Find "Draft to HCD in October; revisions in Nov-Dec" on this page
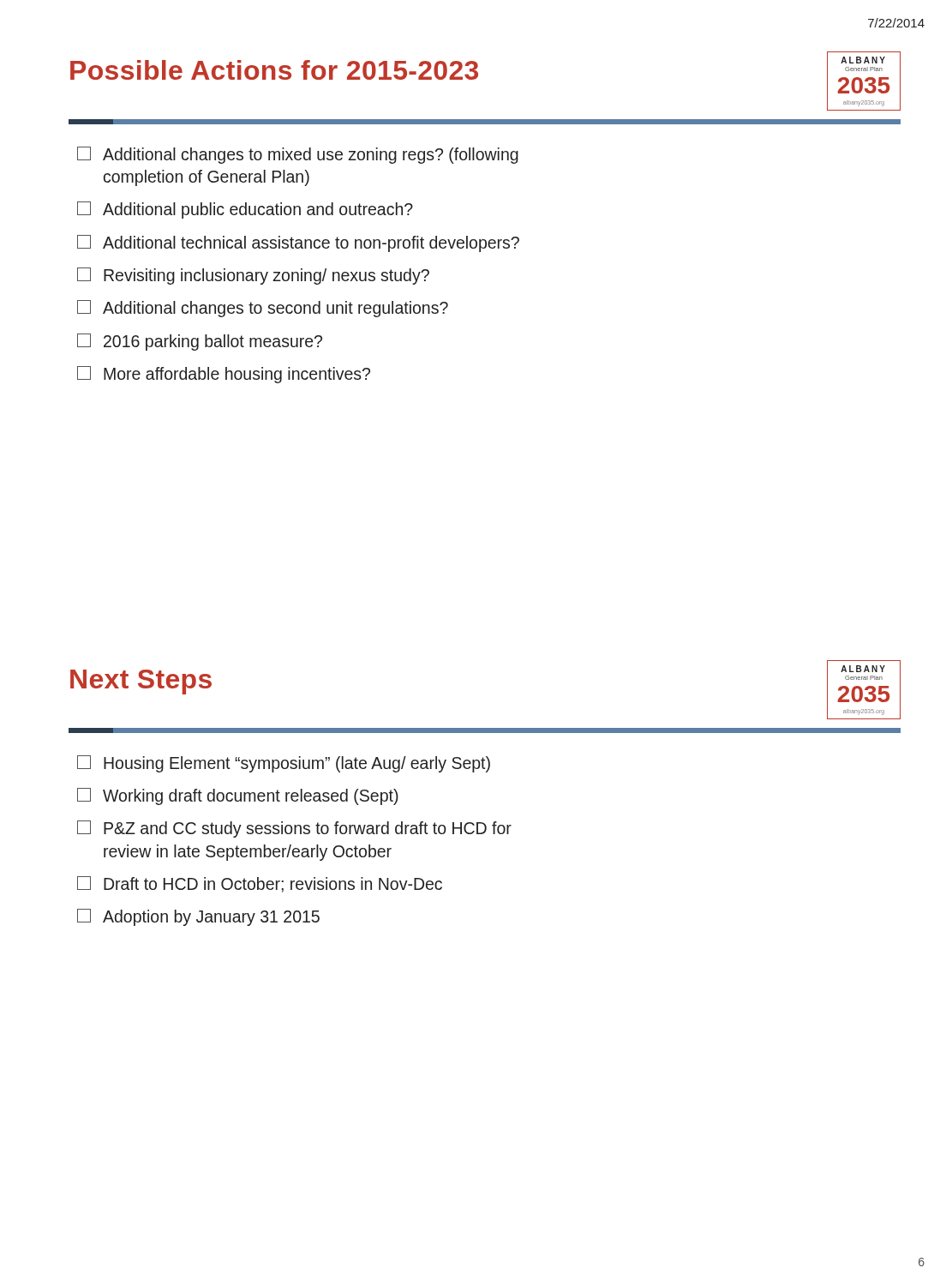The height and width of the screenshot is (1286, 952). (260, 884)
